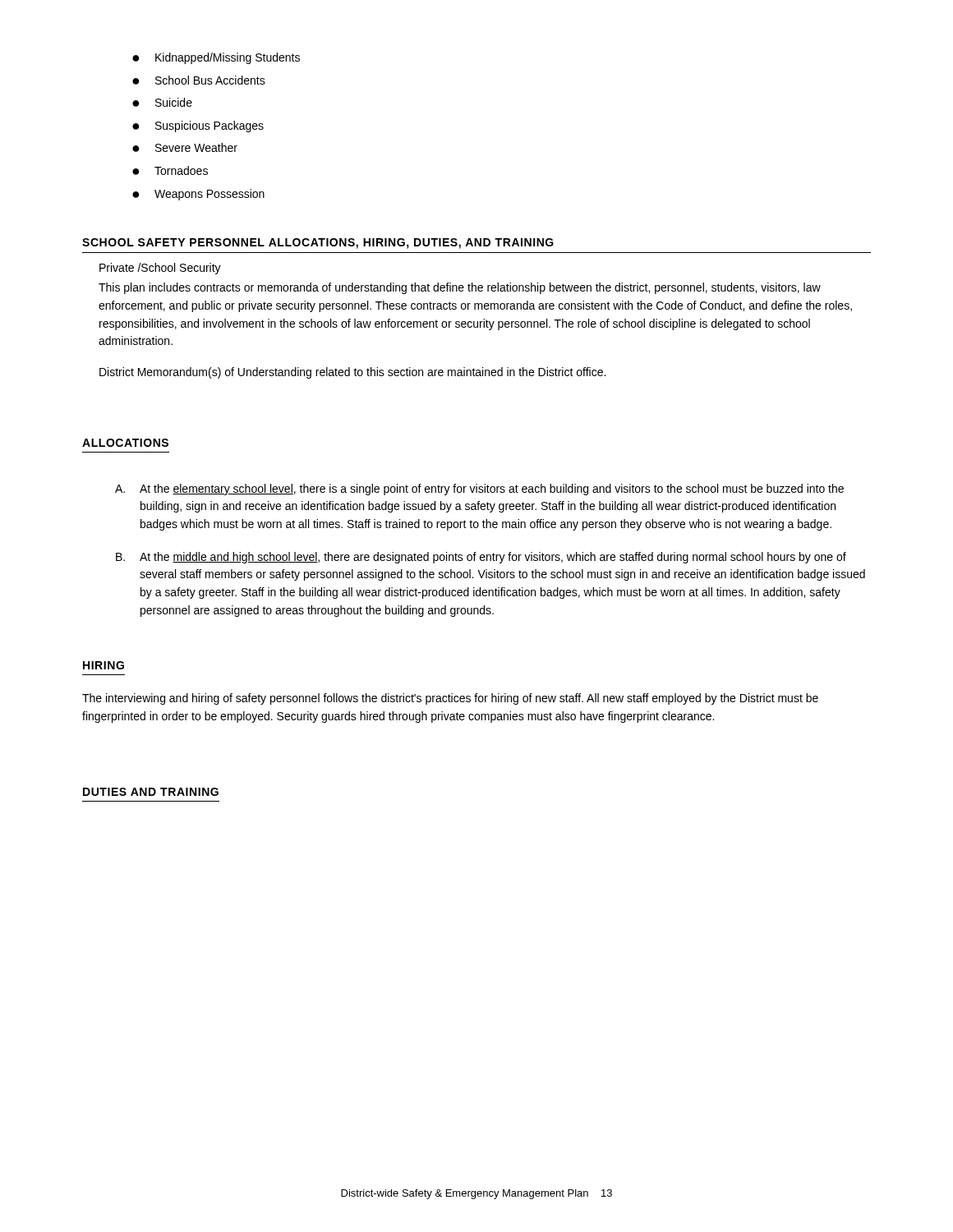Image resolution: width=953 pixels, height=1232 pixels.
Task: Click on the region starting "The interviewing and hiring of safety personnel follows"
Action: pyautogui.click(x=450, y=707)
